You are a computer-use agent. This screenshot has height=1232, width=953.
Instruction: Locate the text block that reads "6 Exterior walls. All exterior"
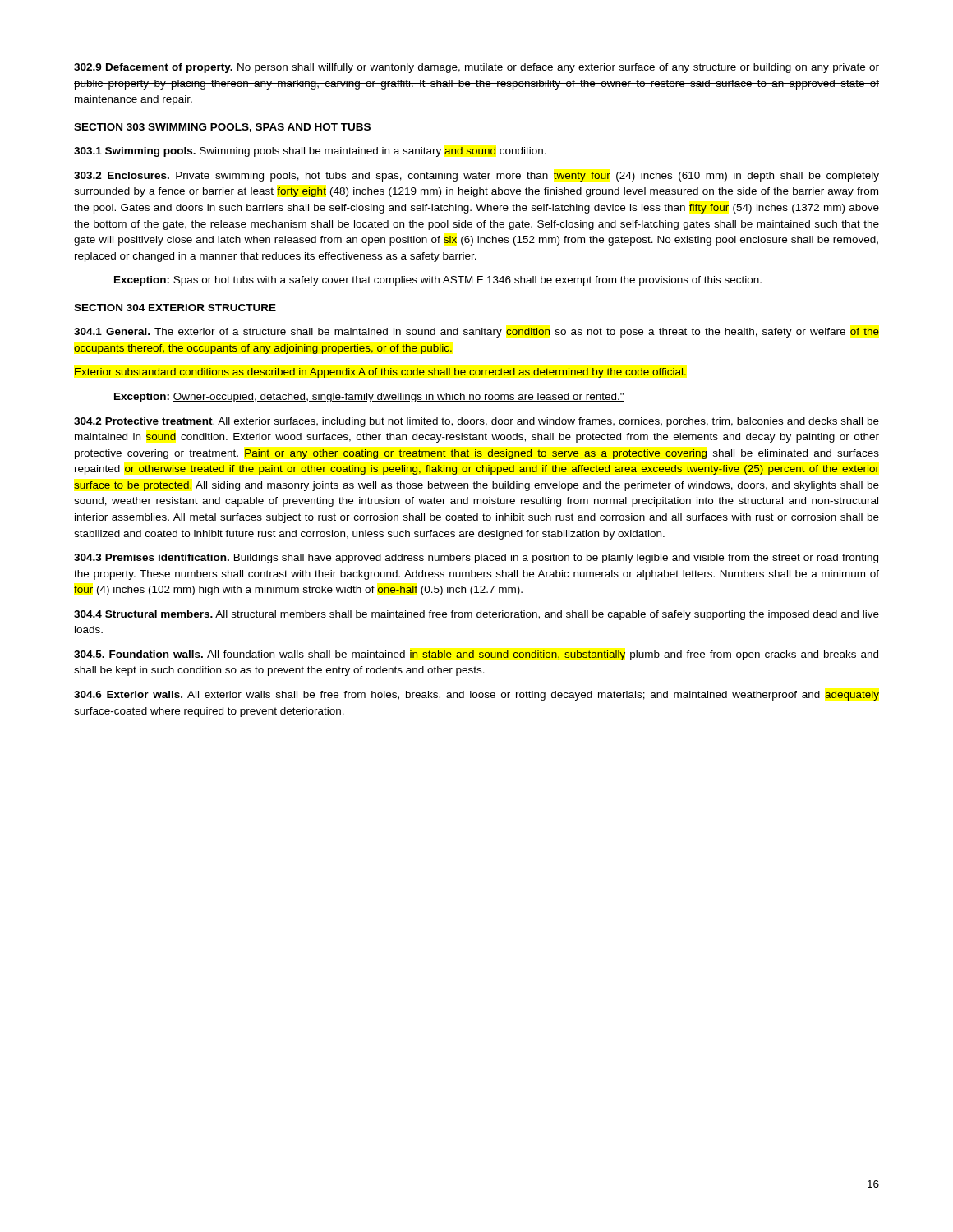pos(476,703)
